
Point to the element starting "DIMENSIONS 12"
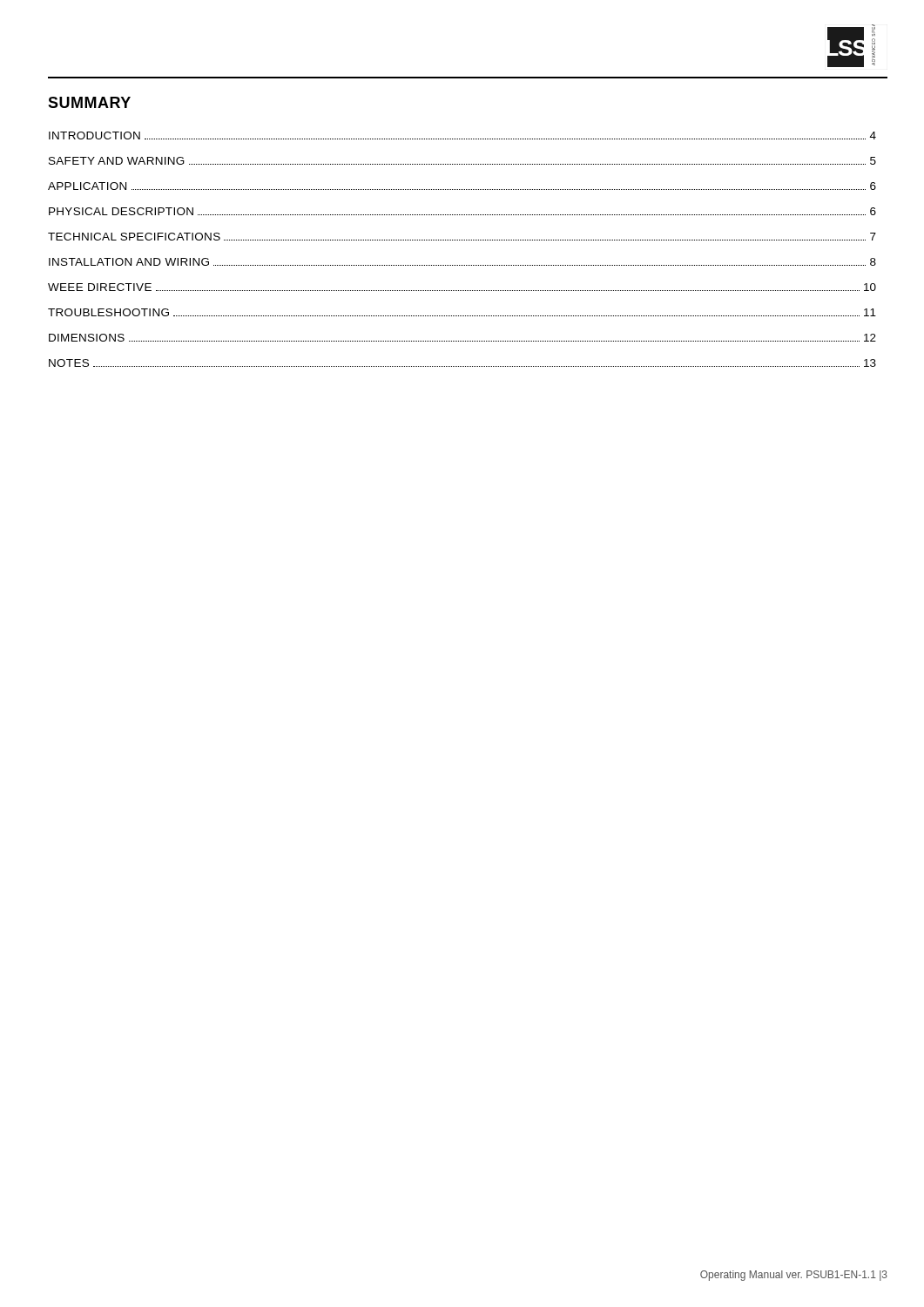coord(462,338)
